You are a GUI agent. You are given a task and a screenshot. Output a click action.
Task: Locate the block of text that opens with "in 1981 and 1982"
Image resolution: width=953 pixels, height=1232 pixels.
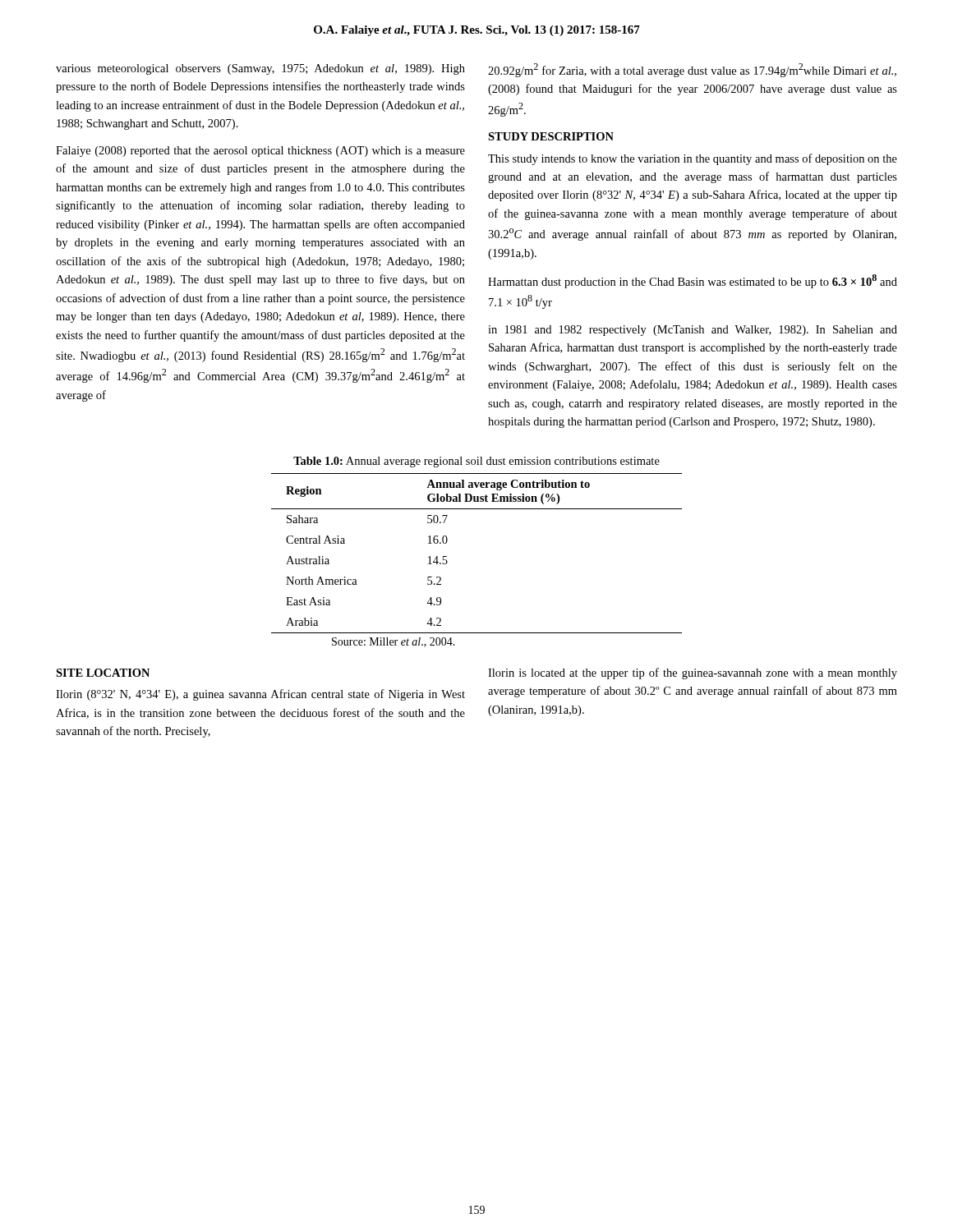(x=693, y=375)
